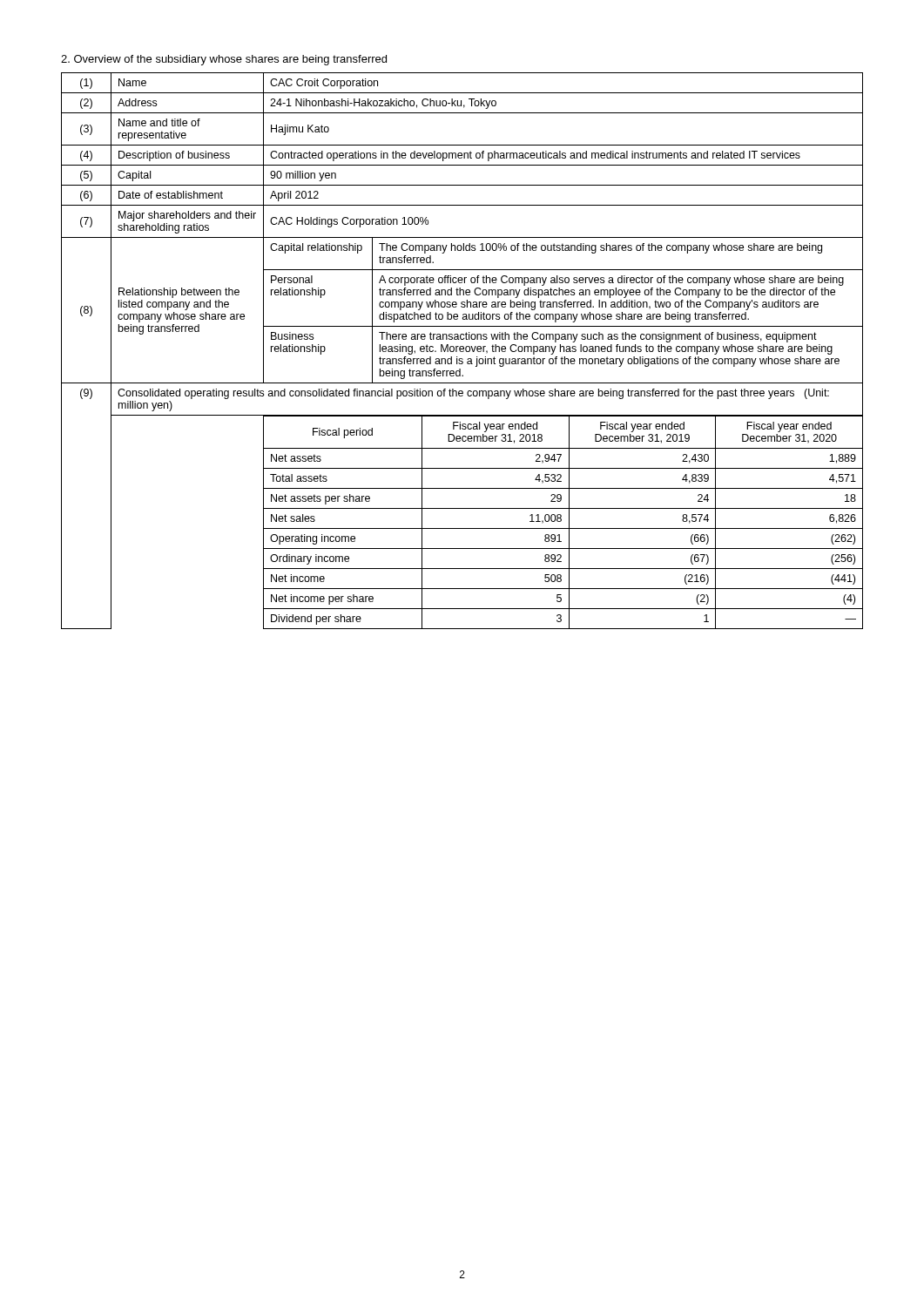Locate the section header that opens with "2. Overview of the subsidiary whose shares are"
924x1307 pixels.
point(224,59)
